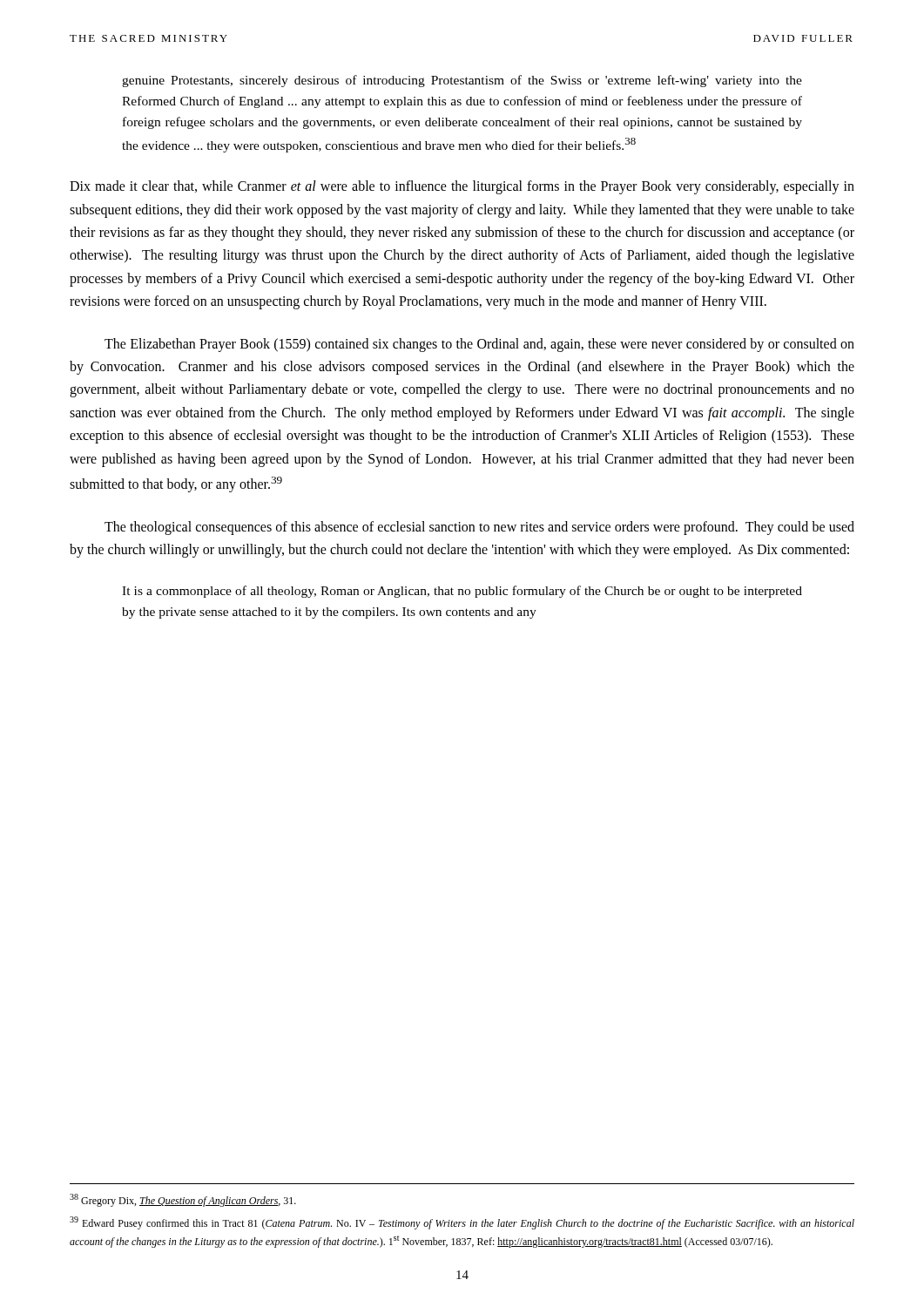Image resolution: width=924 pixels, height=1307 pixels.
Task: Select the text block that says "The Elizabethan Prayer"
Action: (x=462, y=414)
